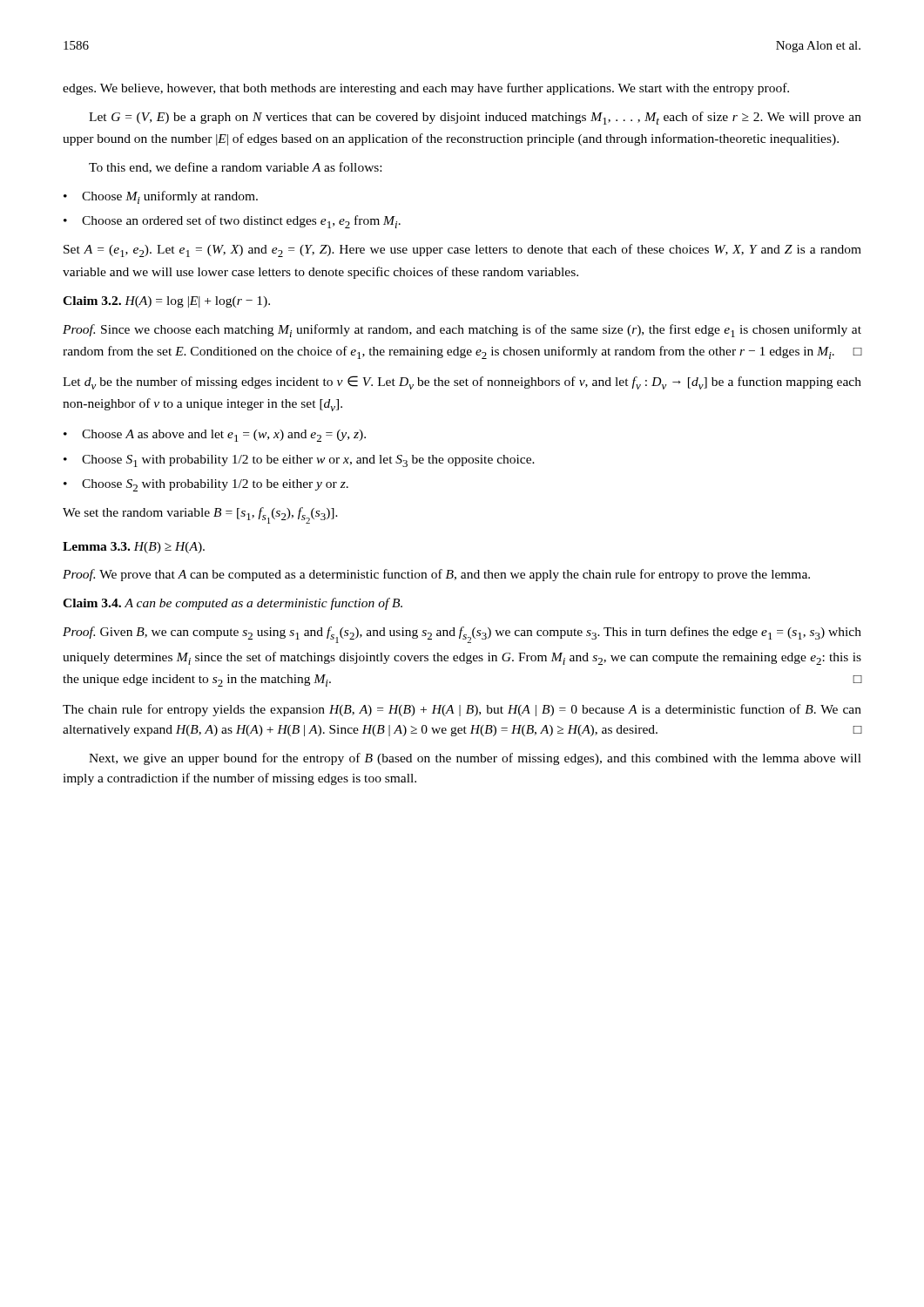Screen dimensions: 1307x924
Task: Select the text block with the text "edges. We believe, however, that both methods are"
Action: 462,88
